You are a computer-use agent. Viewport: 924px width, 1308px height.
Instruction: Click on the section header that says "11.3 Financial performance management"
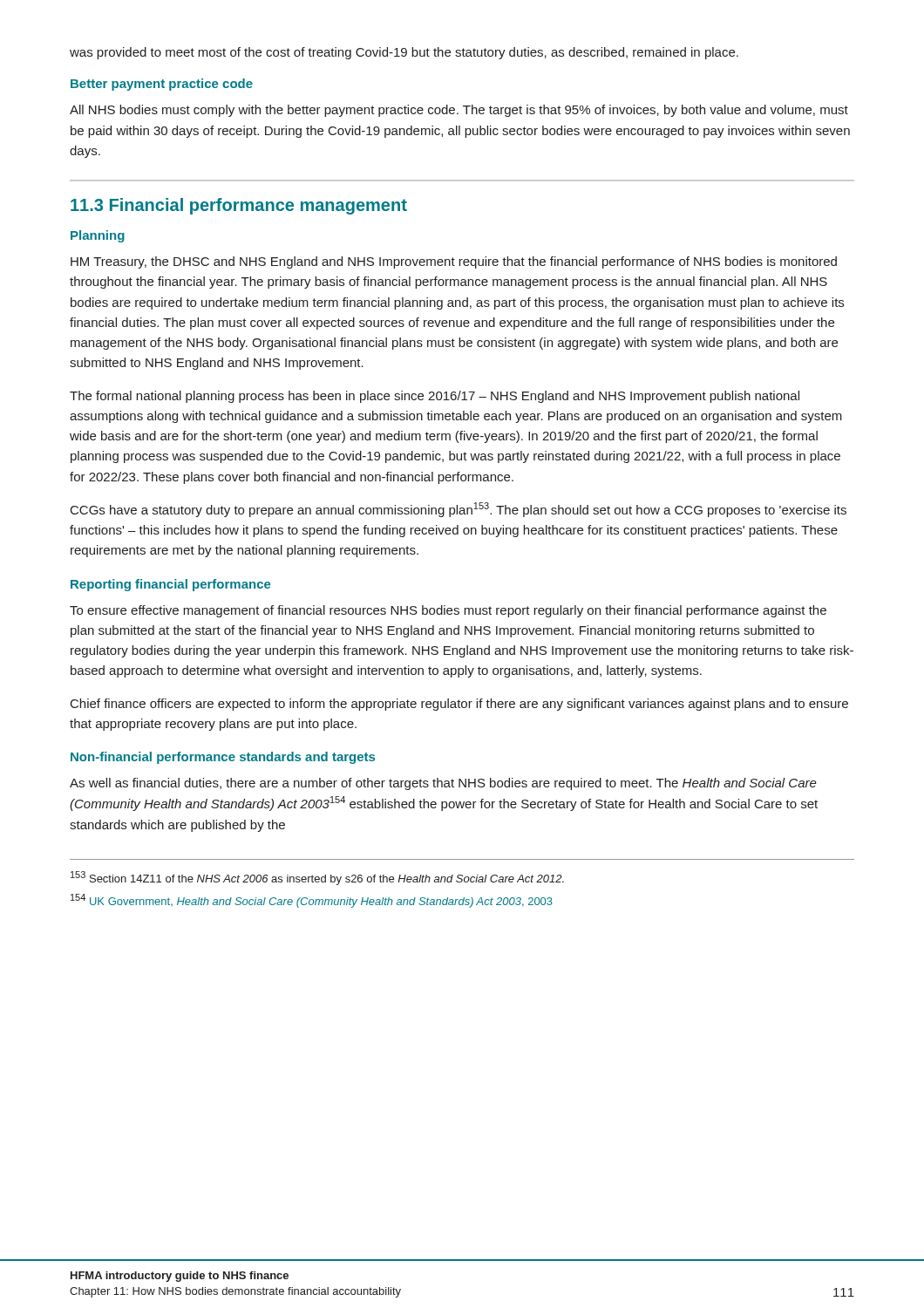pos(239,206)
